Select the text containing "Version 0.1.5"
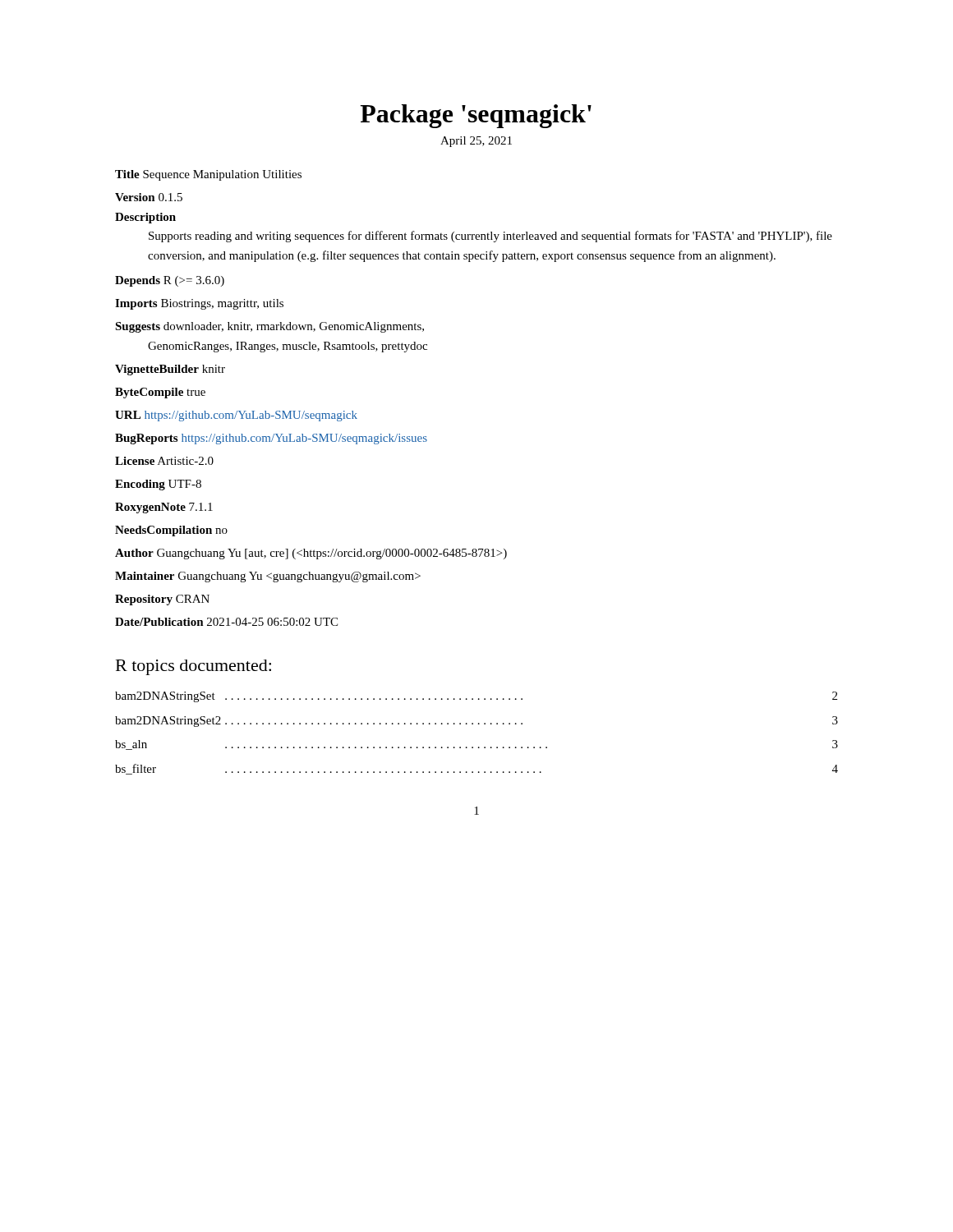The width and height of the screenshot is (953, 1232). (x=149, y=197)
